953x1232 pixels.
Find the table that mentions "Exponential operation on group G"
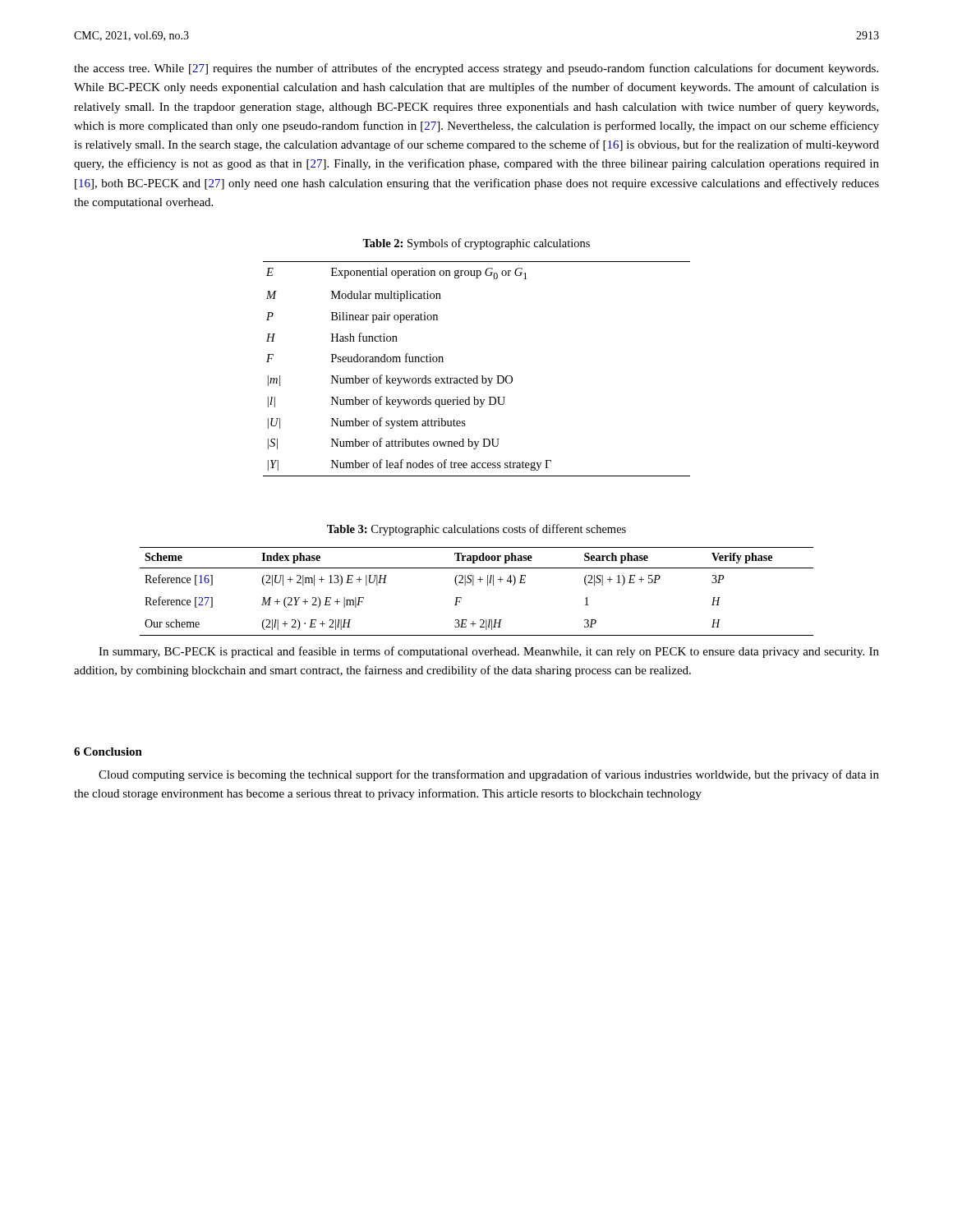coord(476,369)
